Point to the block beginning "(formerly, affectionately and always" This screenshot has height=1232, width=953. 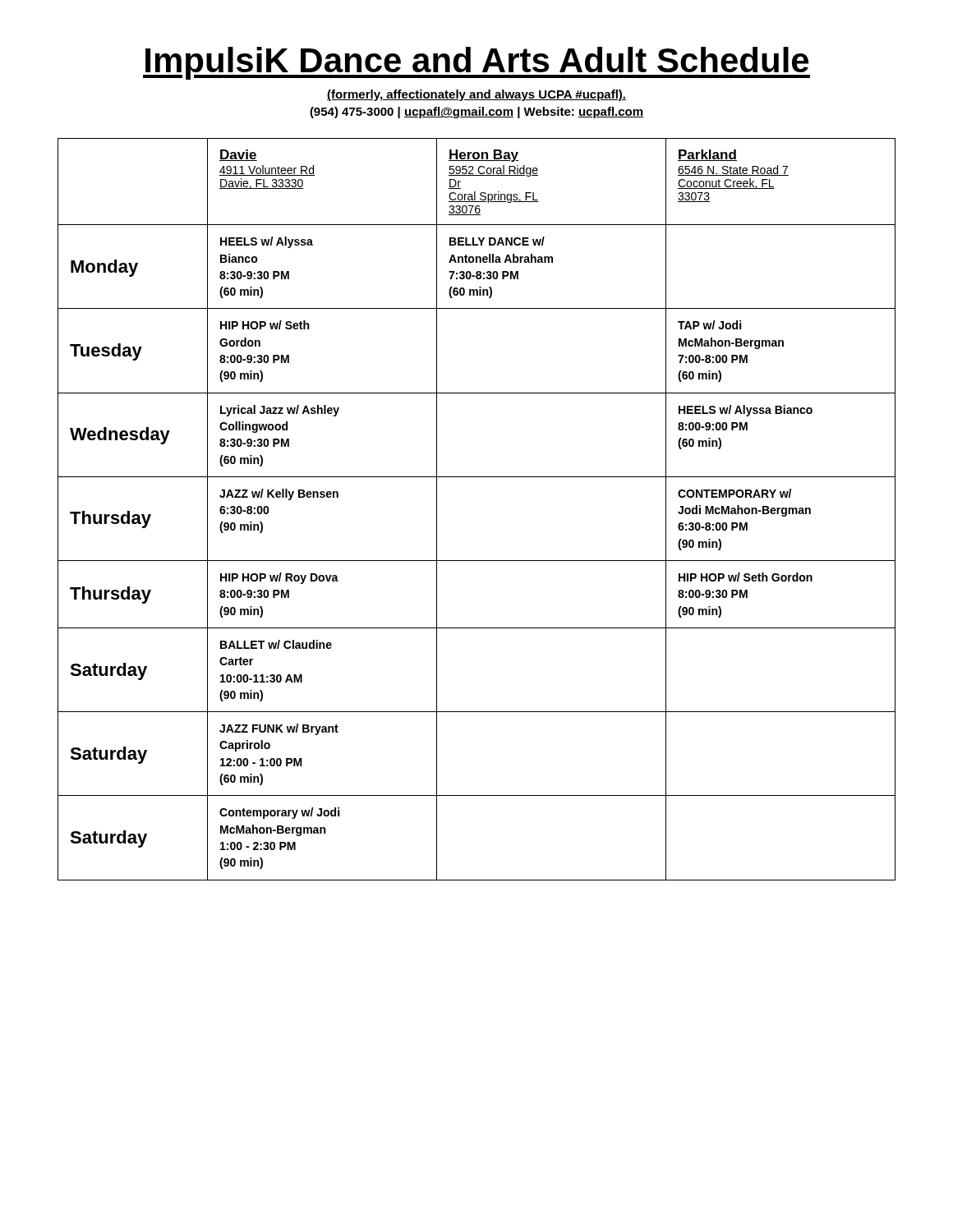pos(476,94)
